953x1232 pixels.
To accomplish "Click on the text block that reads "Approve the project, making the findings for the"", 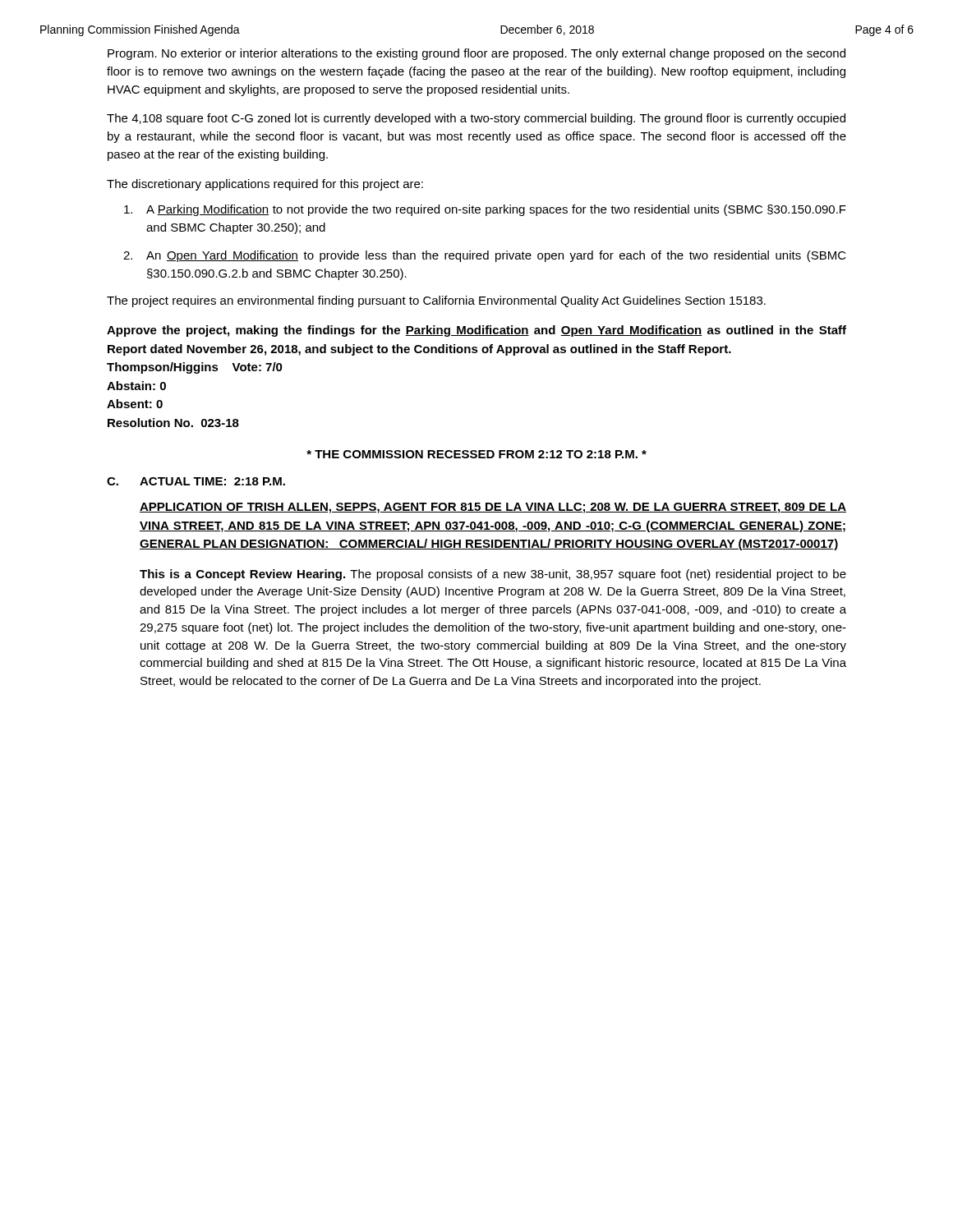I will click(476, 331).
